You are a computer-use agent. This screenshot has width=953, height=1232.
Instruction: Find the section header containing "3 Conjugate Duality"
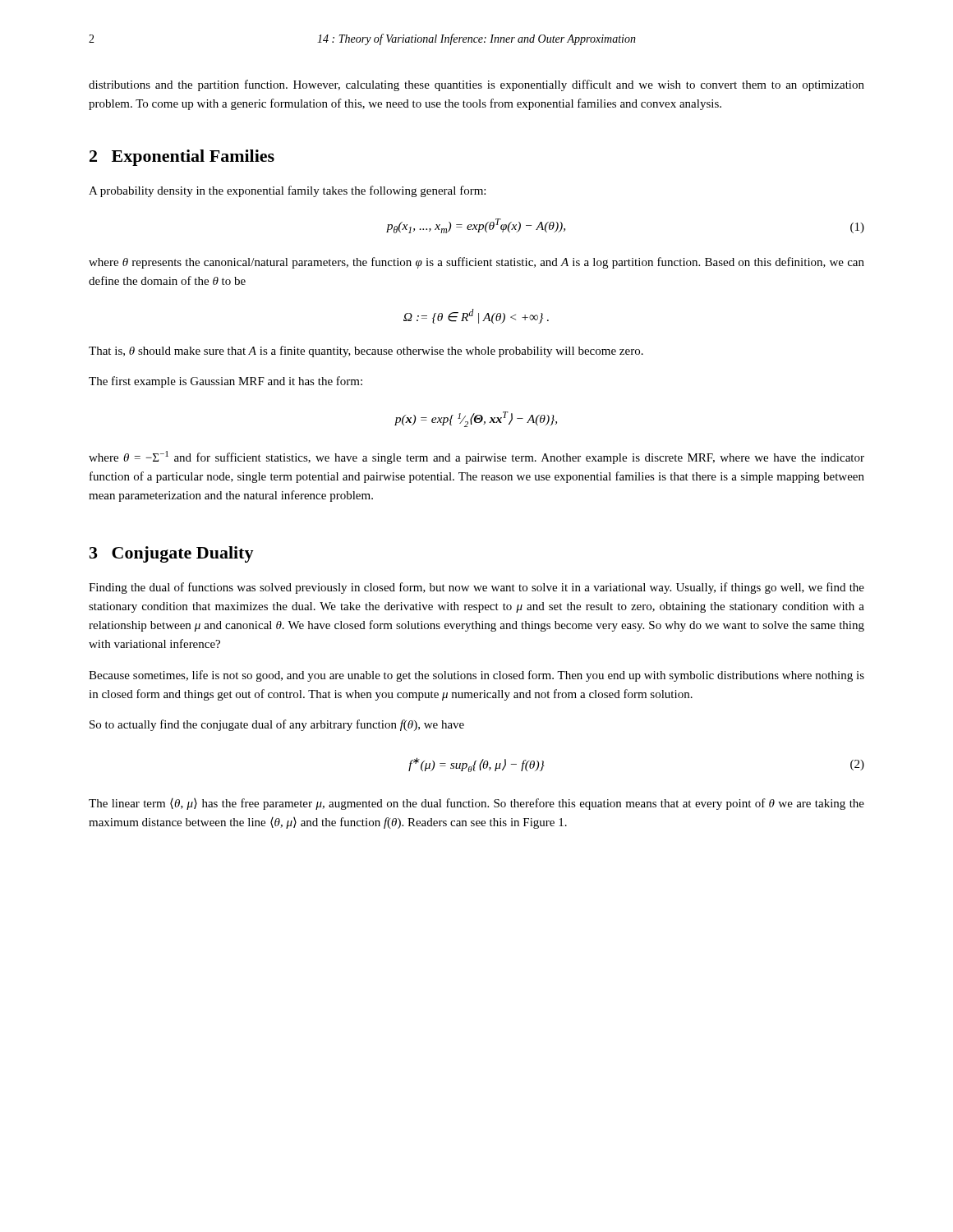pos(171,552)
